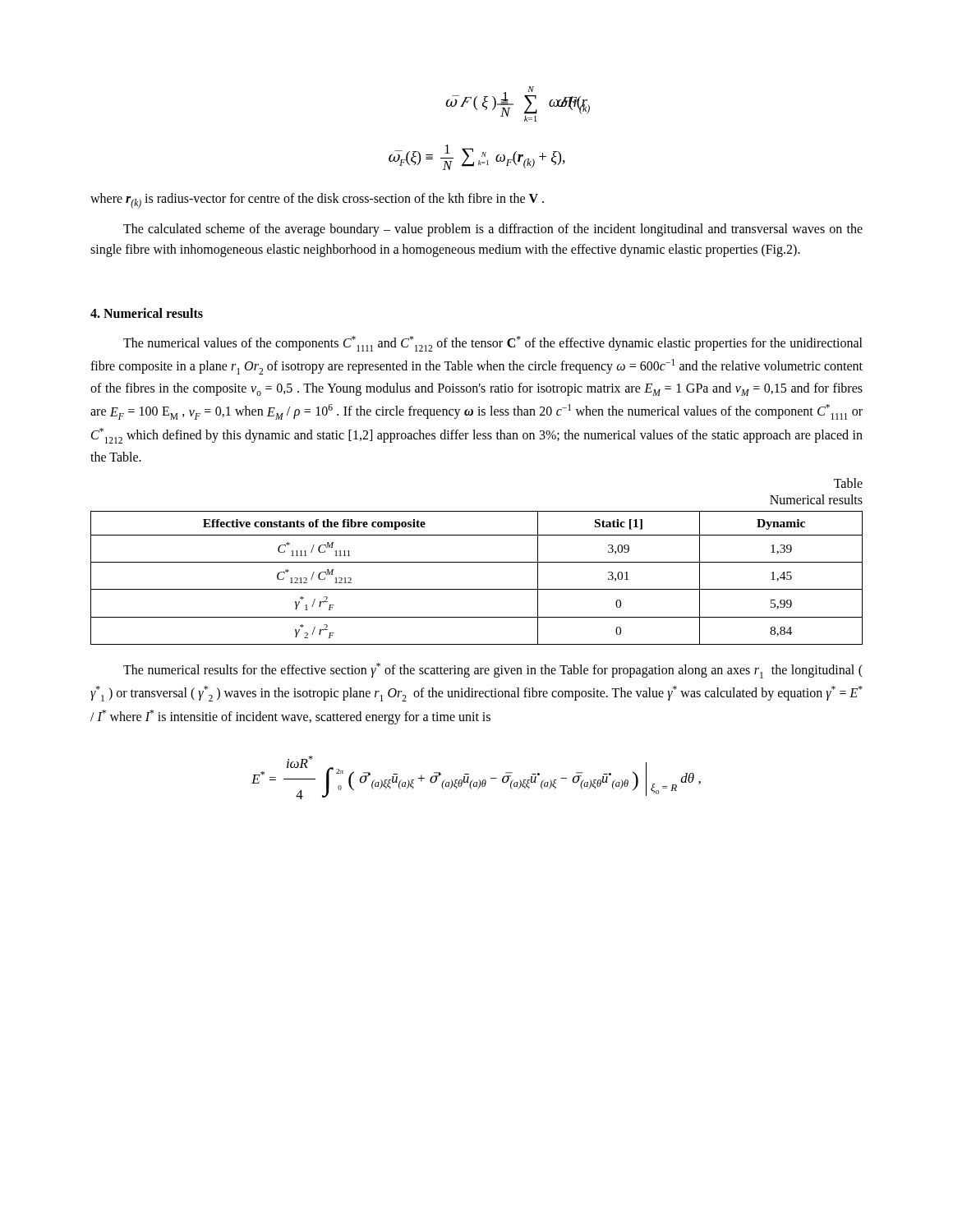This screenshot has height=1232, width=953.
Task: Navigate to the passage starting "The numerical values of the"
Action: [x=476, y=399]
